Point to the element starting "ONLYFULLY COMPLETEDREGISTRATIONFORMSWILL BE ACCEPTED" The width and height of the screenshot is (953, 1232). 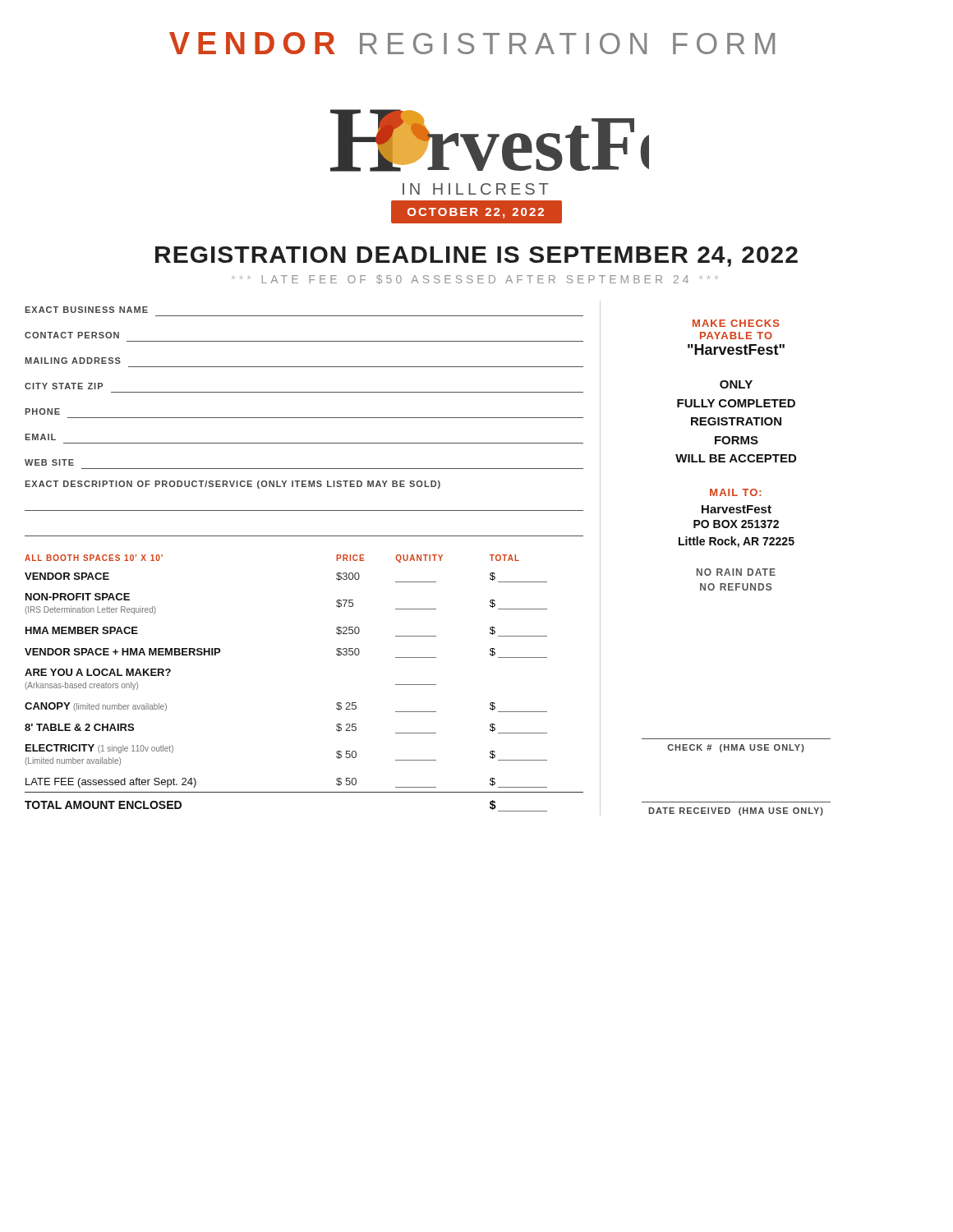coord(736,422)
